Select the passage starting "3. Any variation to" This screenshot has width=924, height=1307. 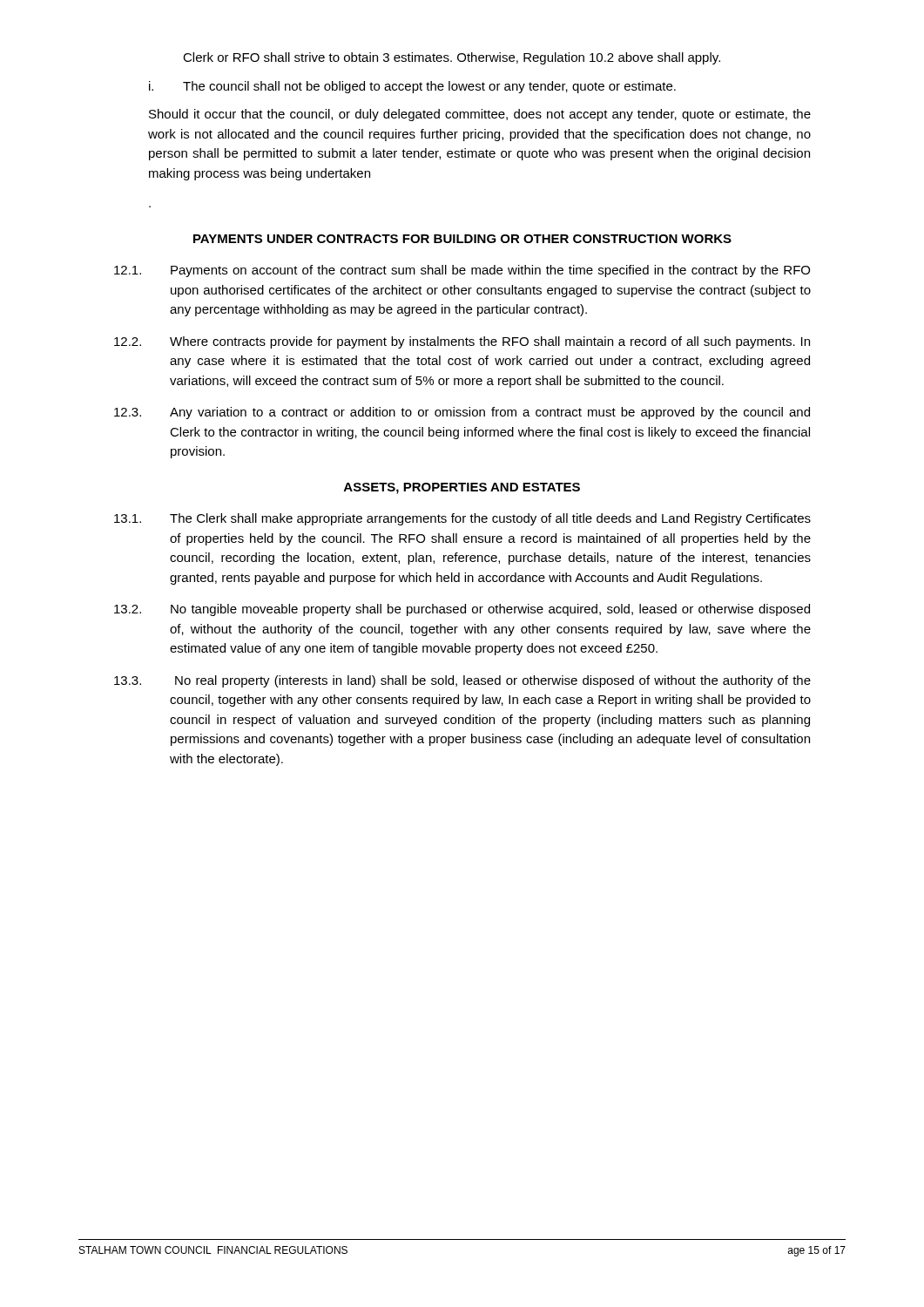(462, 432)
